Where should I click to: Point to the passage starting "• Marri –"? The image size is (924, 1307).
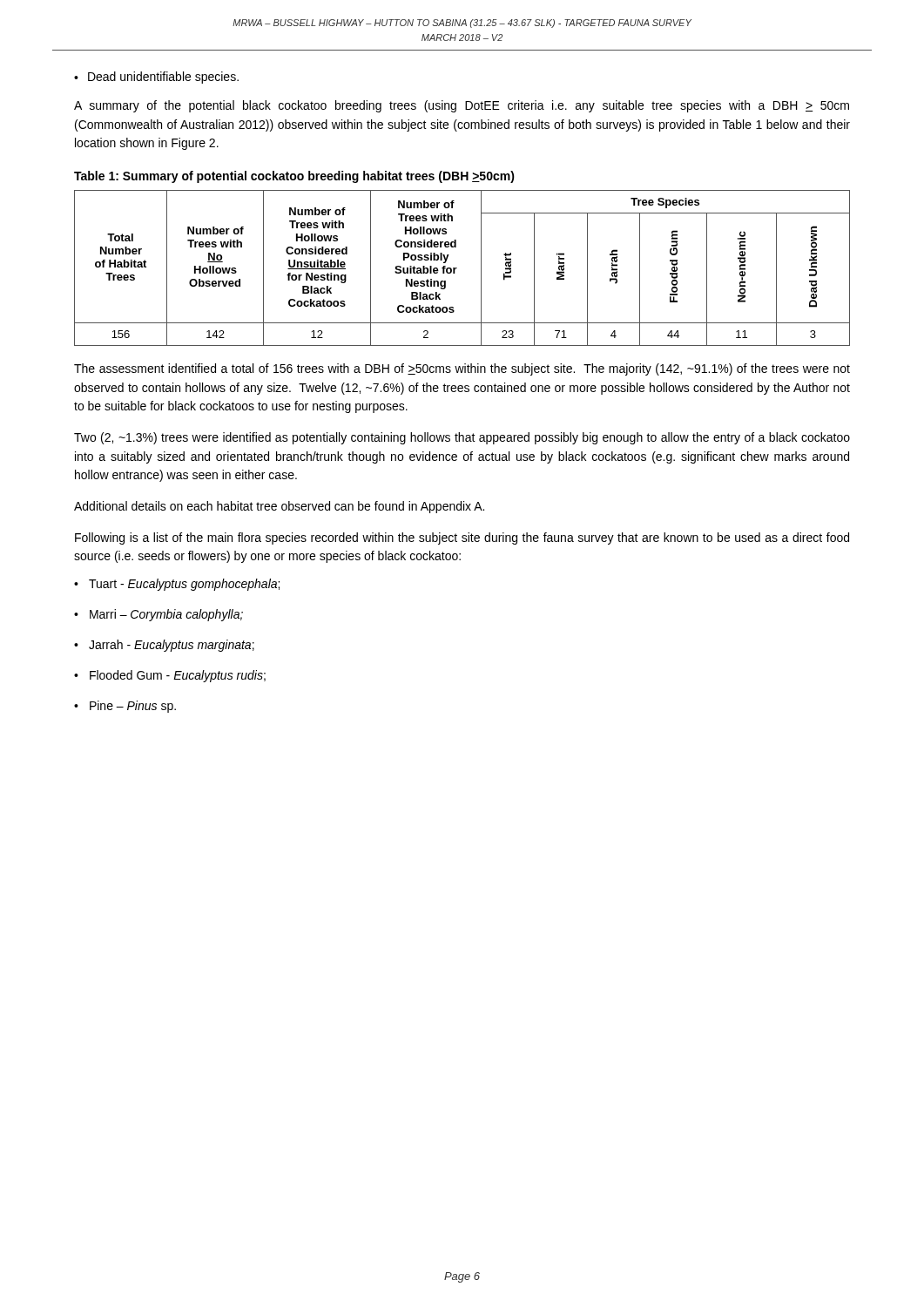point(159,615)
